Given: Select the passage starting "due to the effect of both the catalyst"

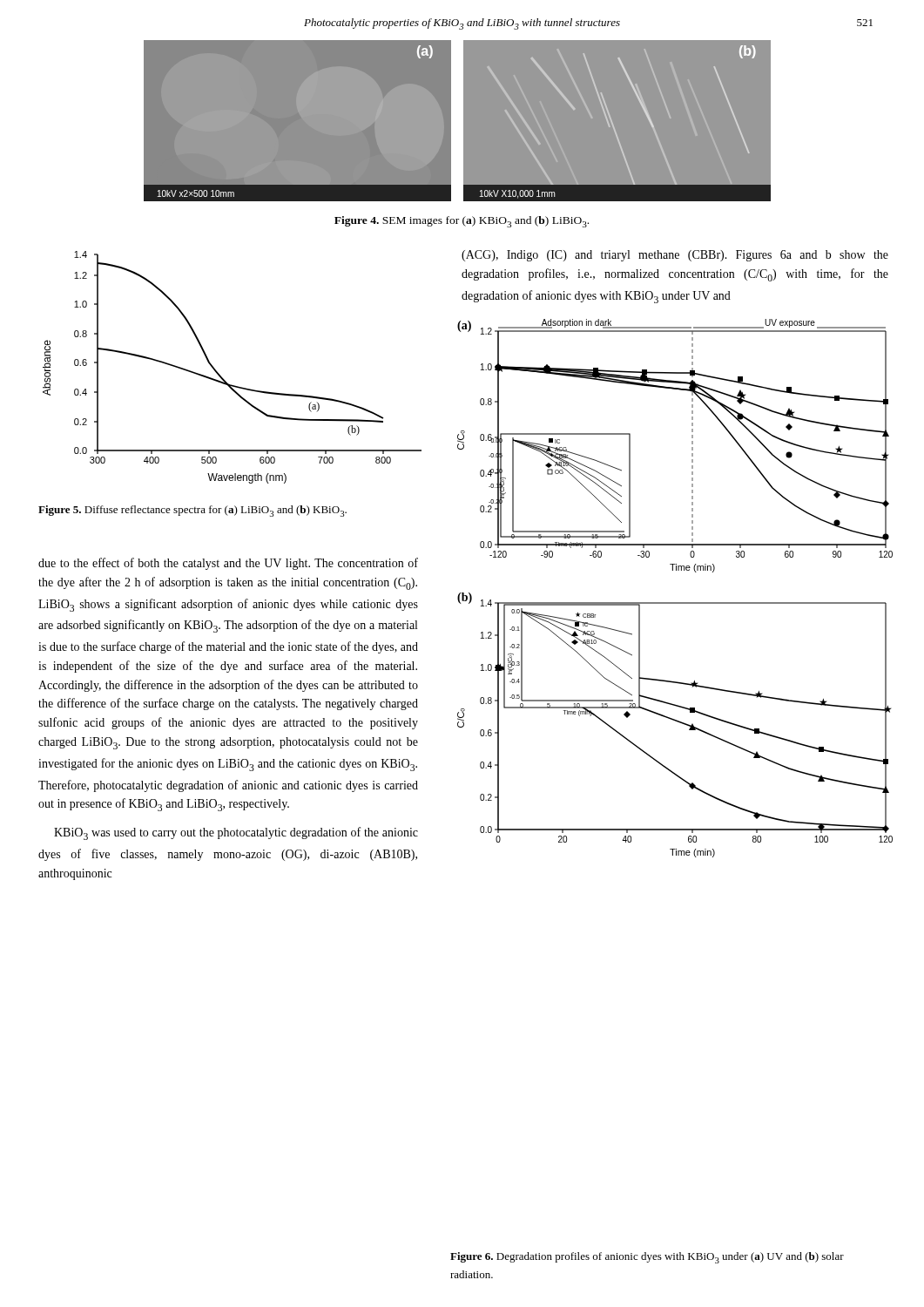Looking at the screenshot, I should 228,719.
